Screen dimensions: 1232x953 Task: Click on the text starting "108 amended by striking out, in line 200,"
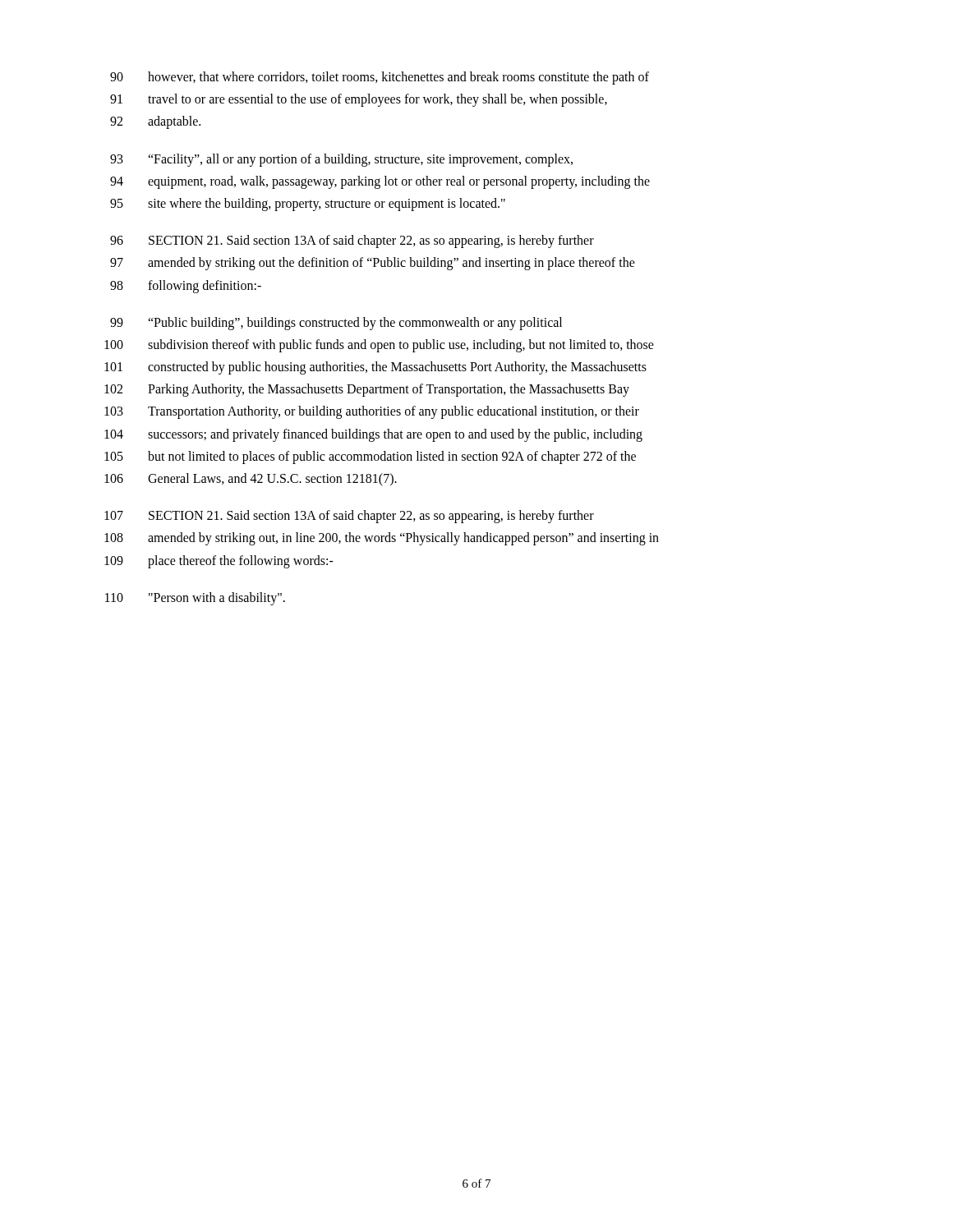[452, 538]
